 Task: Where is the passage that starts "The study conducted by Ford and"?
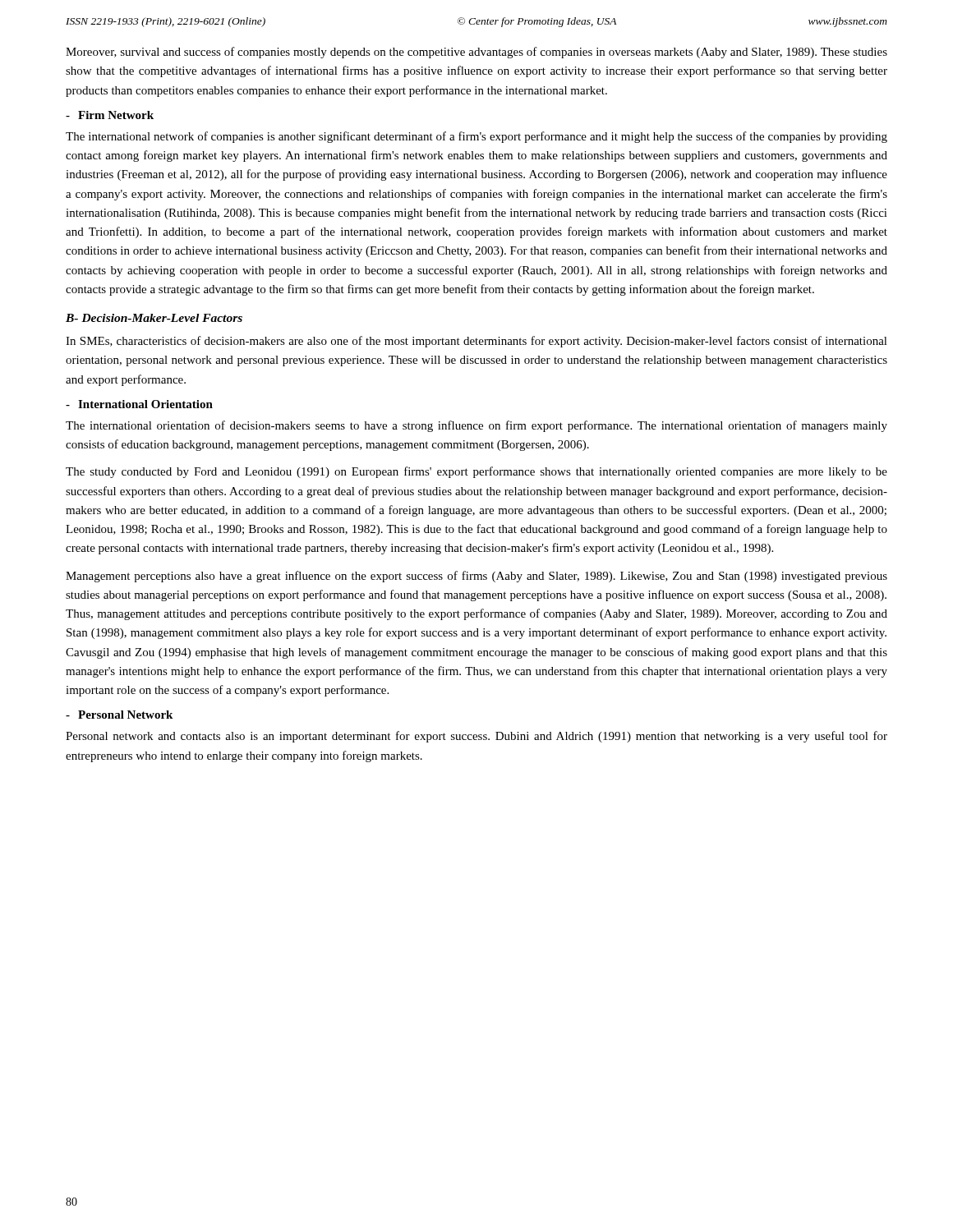[476, 510]
